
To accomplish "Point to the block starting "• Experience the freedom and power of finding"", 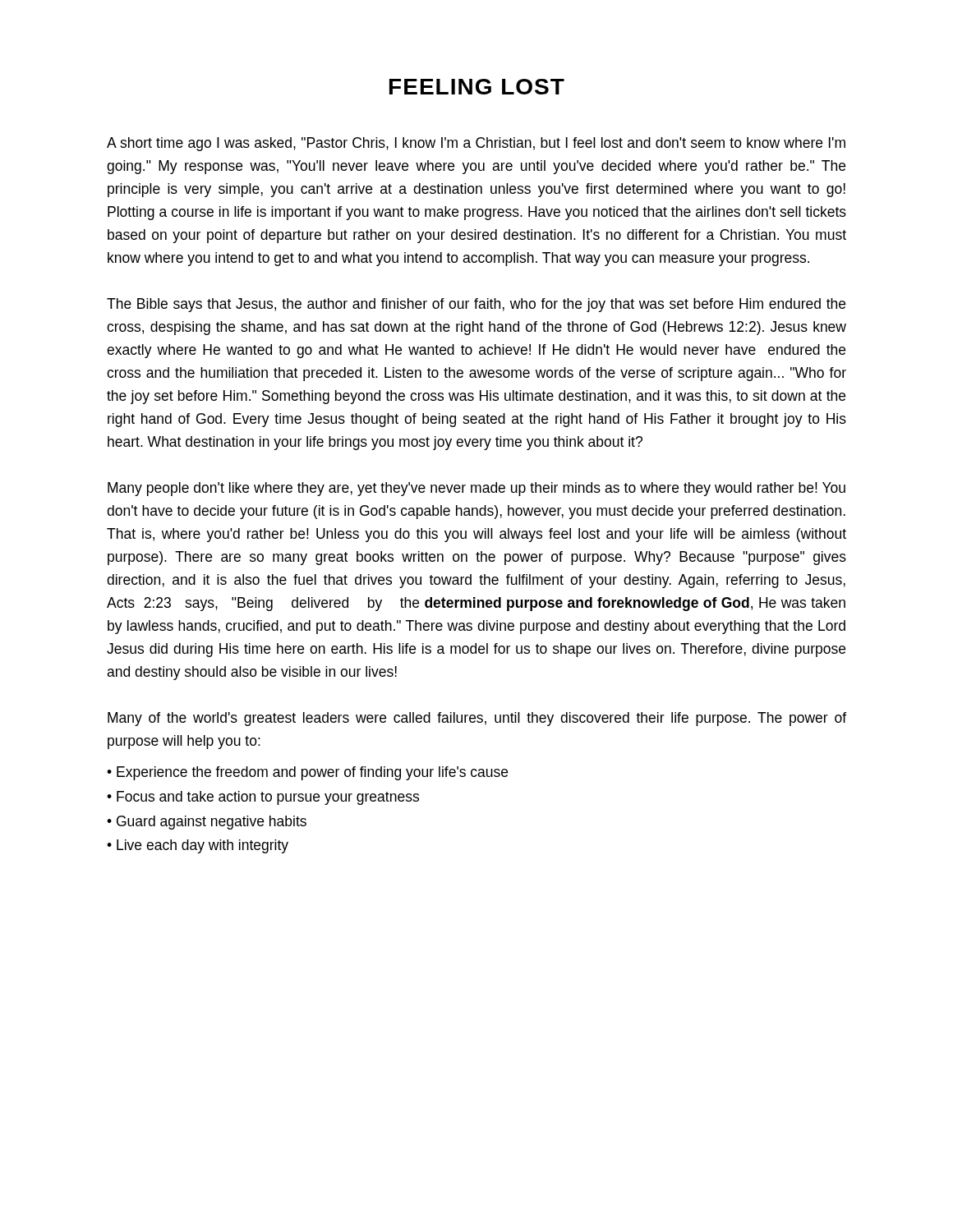I will (x=308, y=772).
